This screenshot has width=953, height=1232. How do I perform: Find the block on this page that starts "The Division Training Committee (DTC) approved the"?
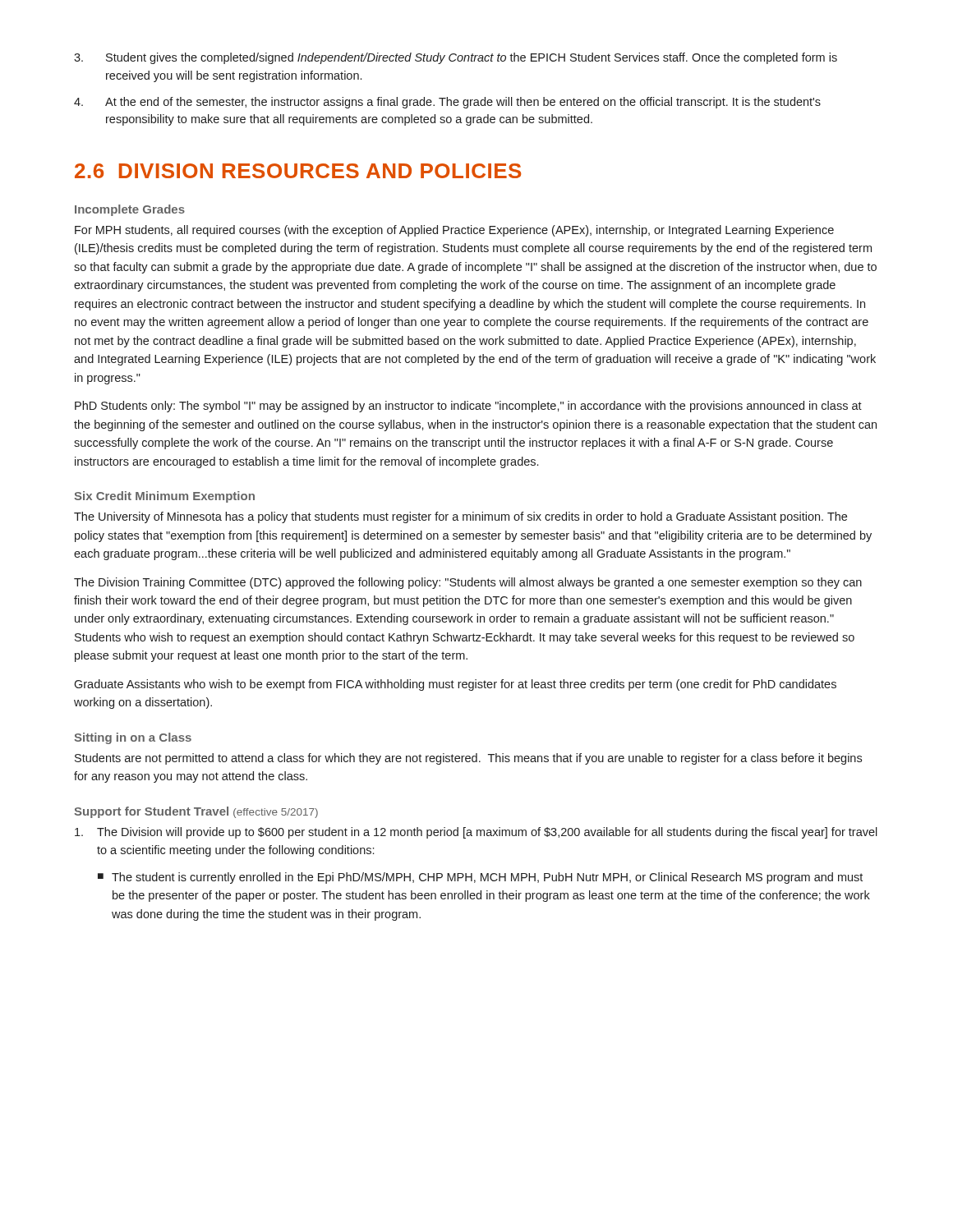click(x=468, y=619)
